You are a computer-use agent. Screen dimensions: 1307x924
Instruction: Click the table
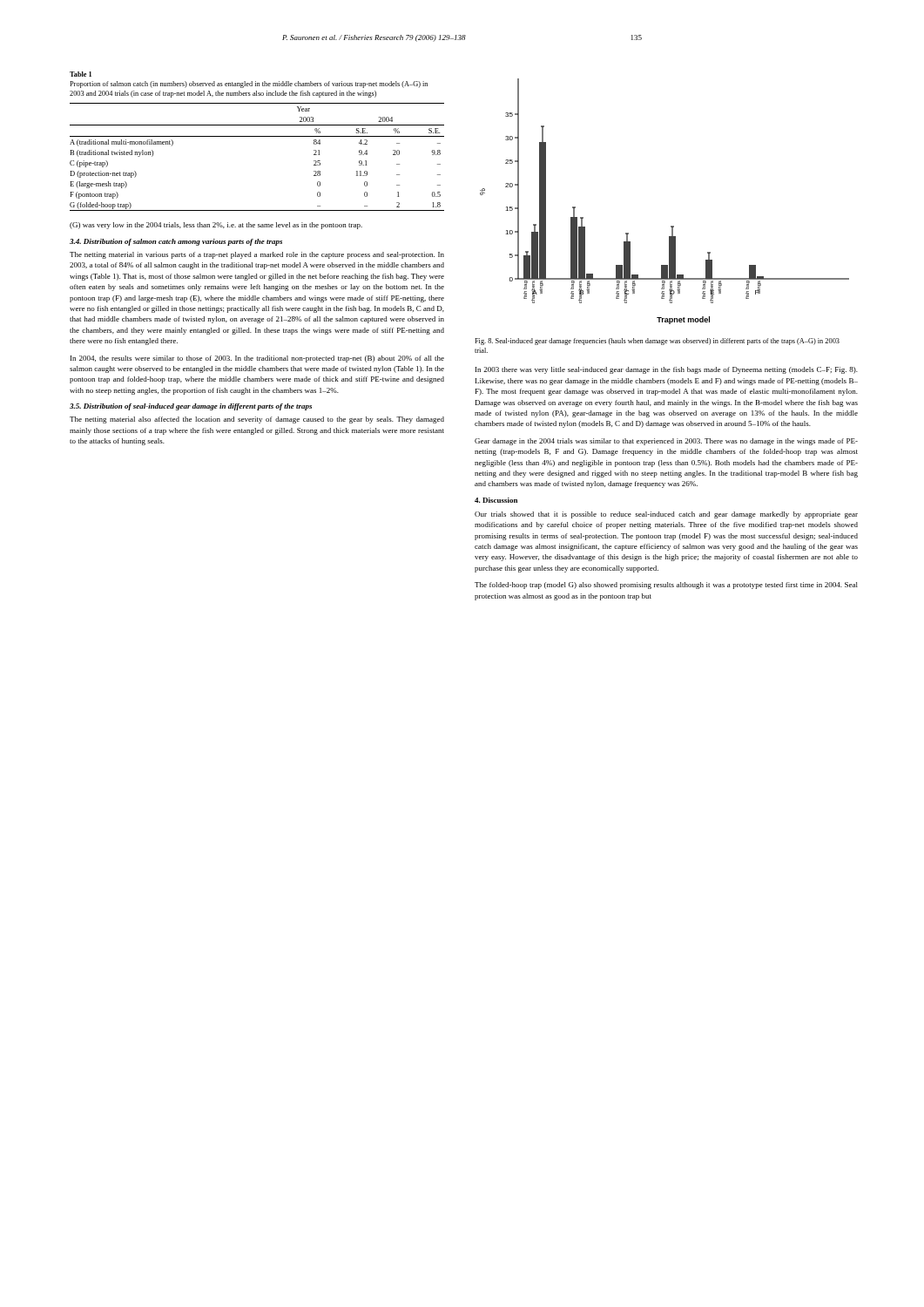(x=257, y=156)
